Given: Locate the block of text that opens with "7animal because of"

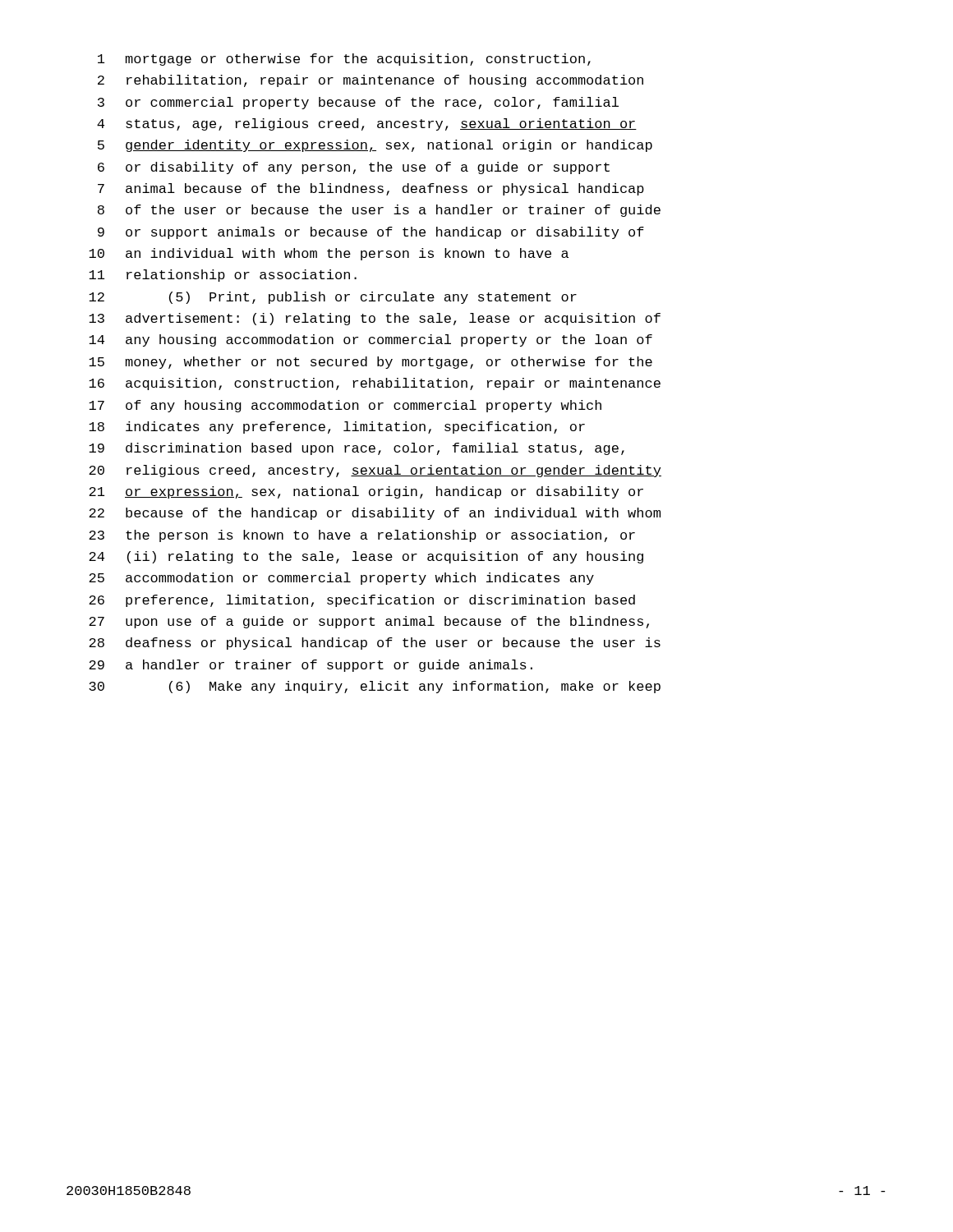Looking at the screenshot, I should pyautogui.click(x=476, y=190).
